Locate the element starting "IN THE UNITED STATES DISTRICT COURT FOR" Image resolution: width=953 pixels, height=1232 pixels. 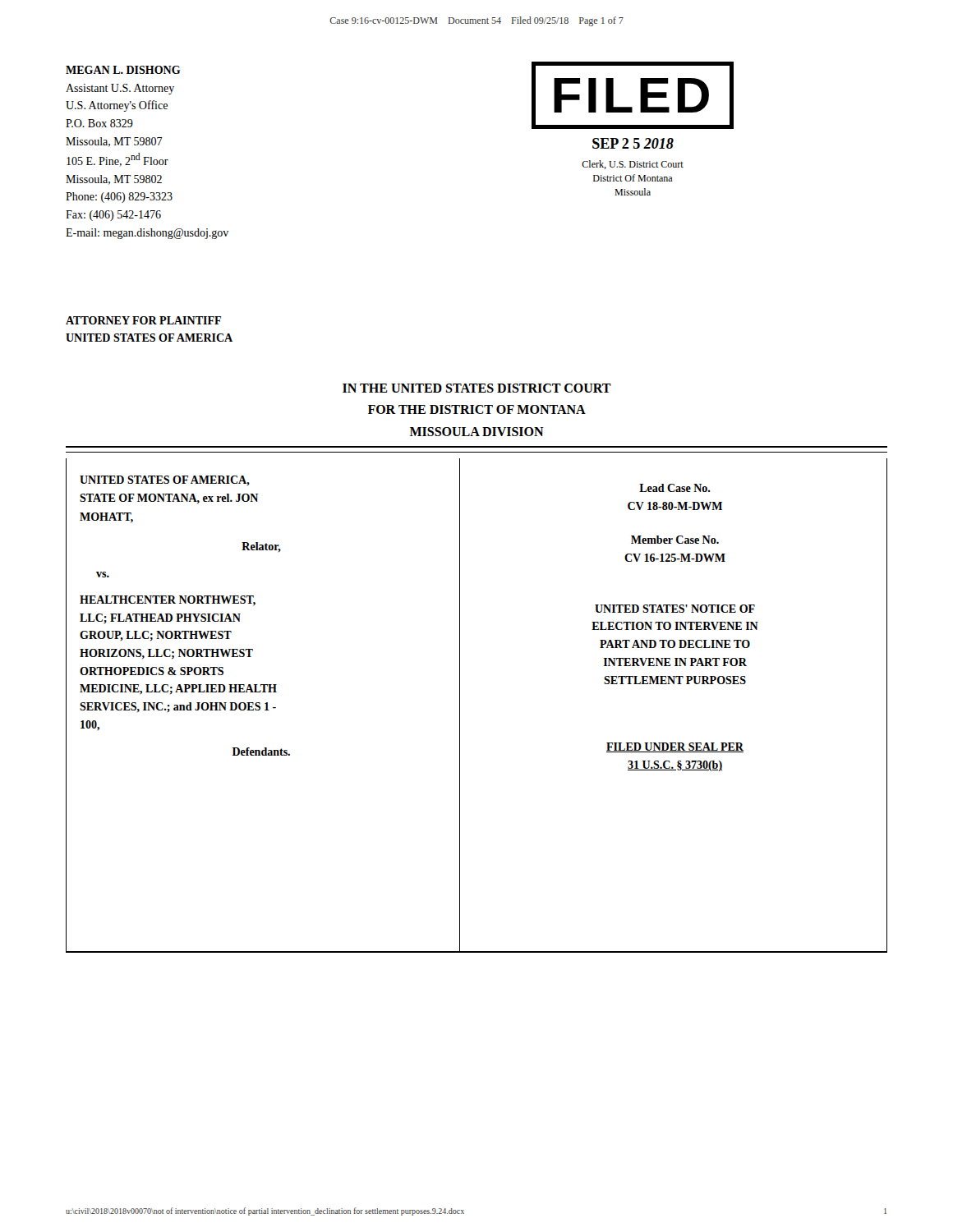pyautogui.click(x=476, y=410)
